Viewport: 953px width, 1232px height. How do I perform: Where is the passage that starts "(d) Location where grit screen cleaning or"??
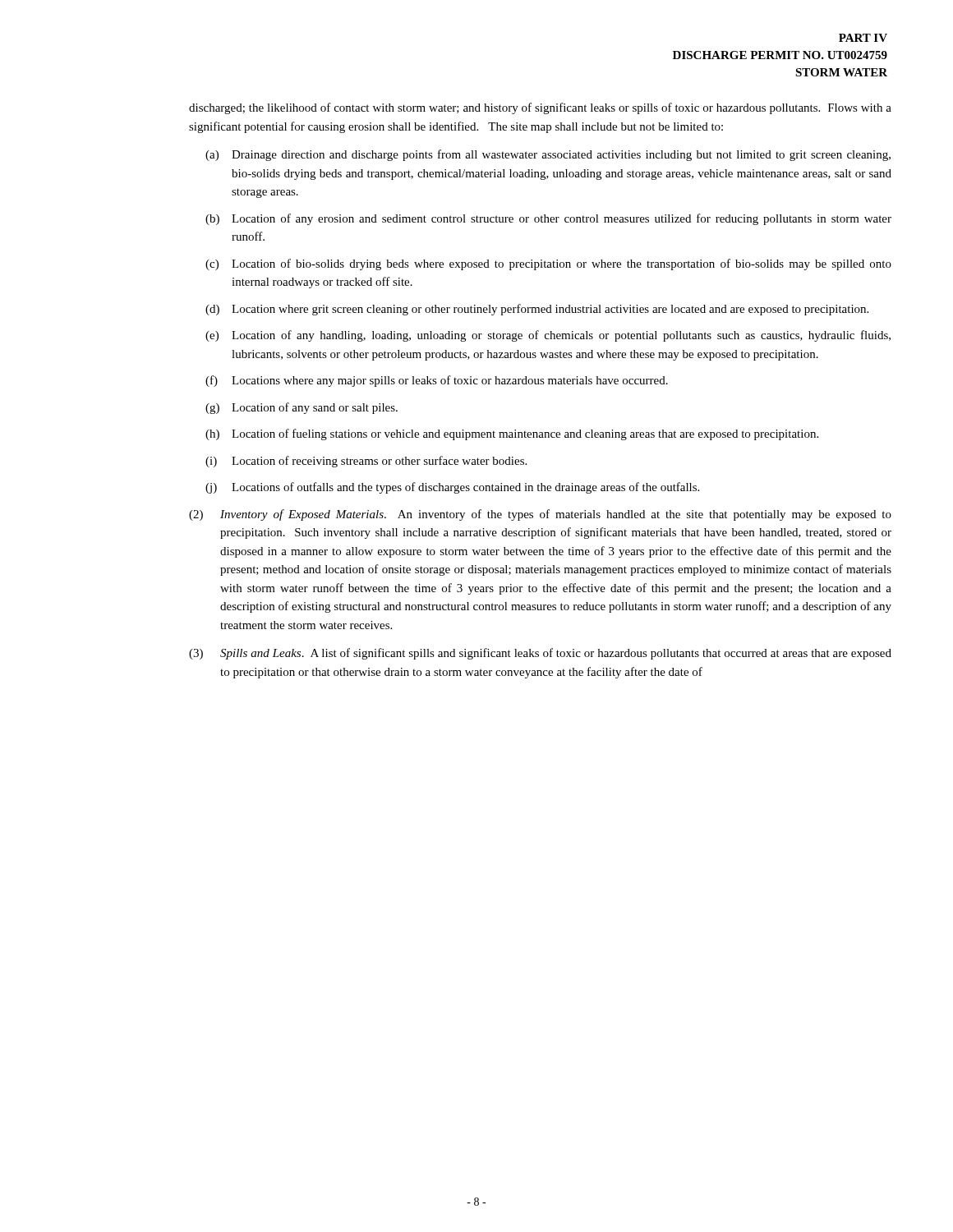pos(548,309)
